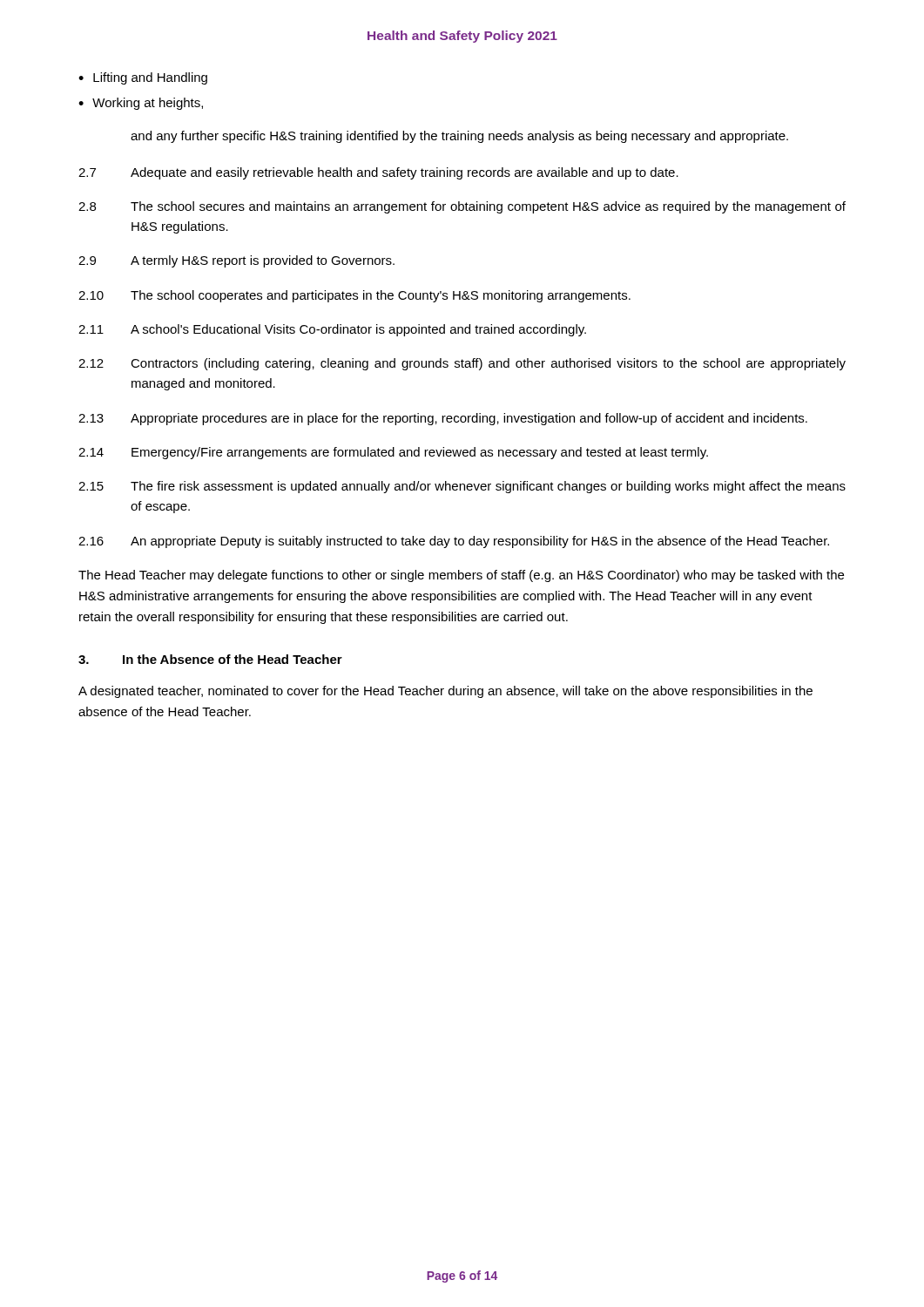
Task: Where is the passage that starts "10 The school cooperates and participates"?
Action: [x=462, y=295]
